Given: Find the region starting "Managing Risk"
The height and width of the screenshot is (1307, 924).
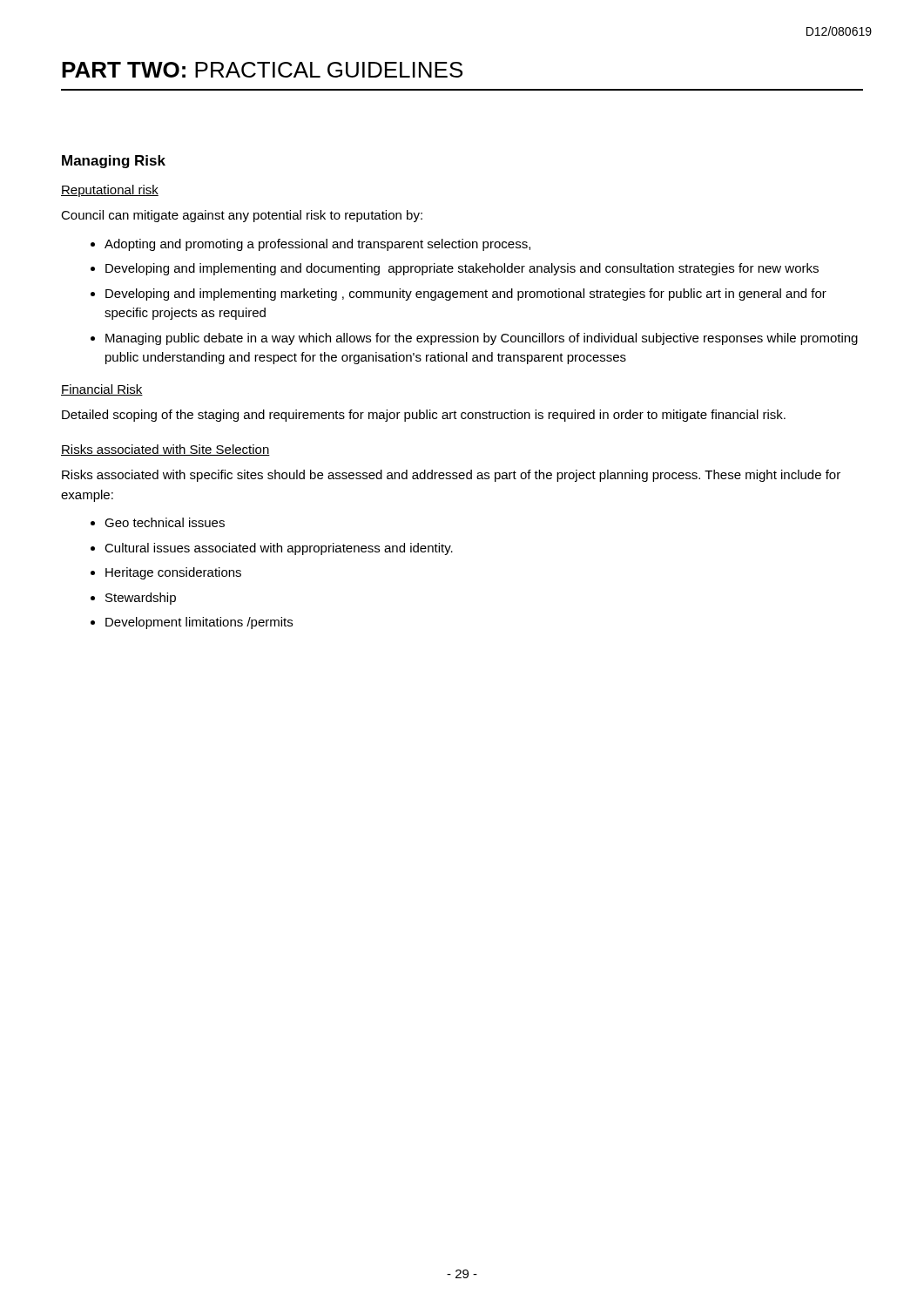Looking at the screenshot, I should (113, 161).
